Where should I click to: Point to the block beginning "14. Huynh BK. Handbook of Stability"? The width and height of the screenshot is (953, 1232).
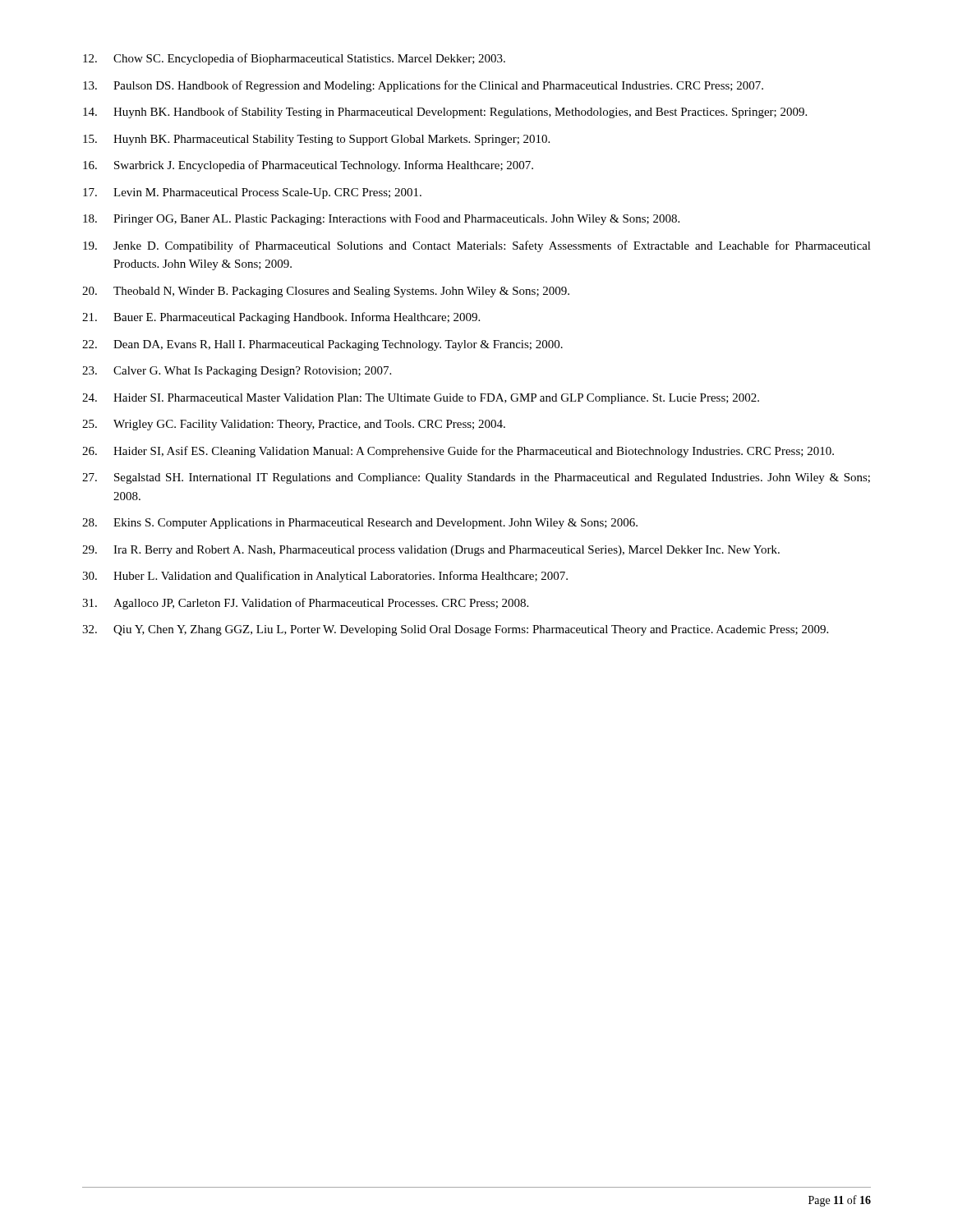pos(476,112)
